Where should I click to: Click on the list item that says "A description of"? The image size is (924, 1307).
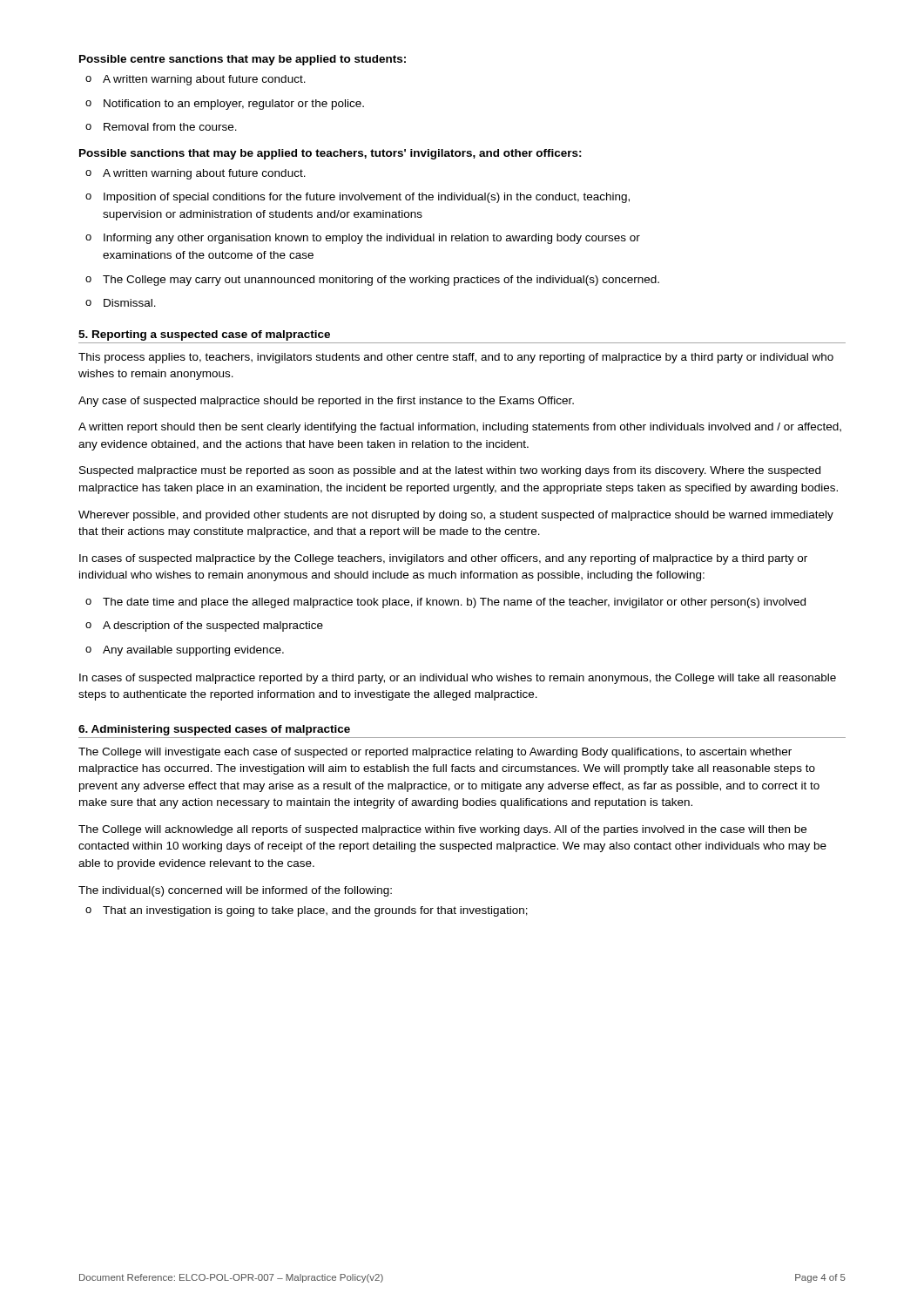click(204, 626)
